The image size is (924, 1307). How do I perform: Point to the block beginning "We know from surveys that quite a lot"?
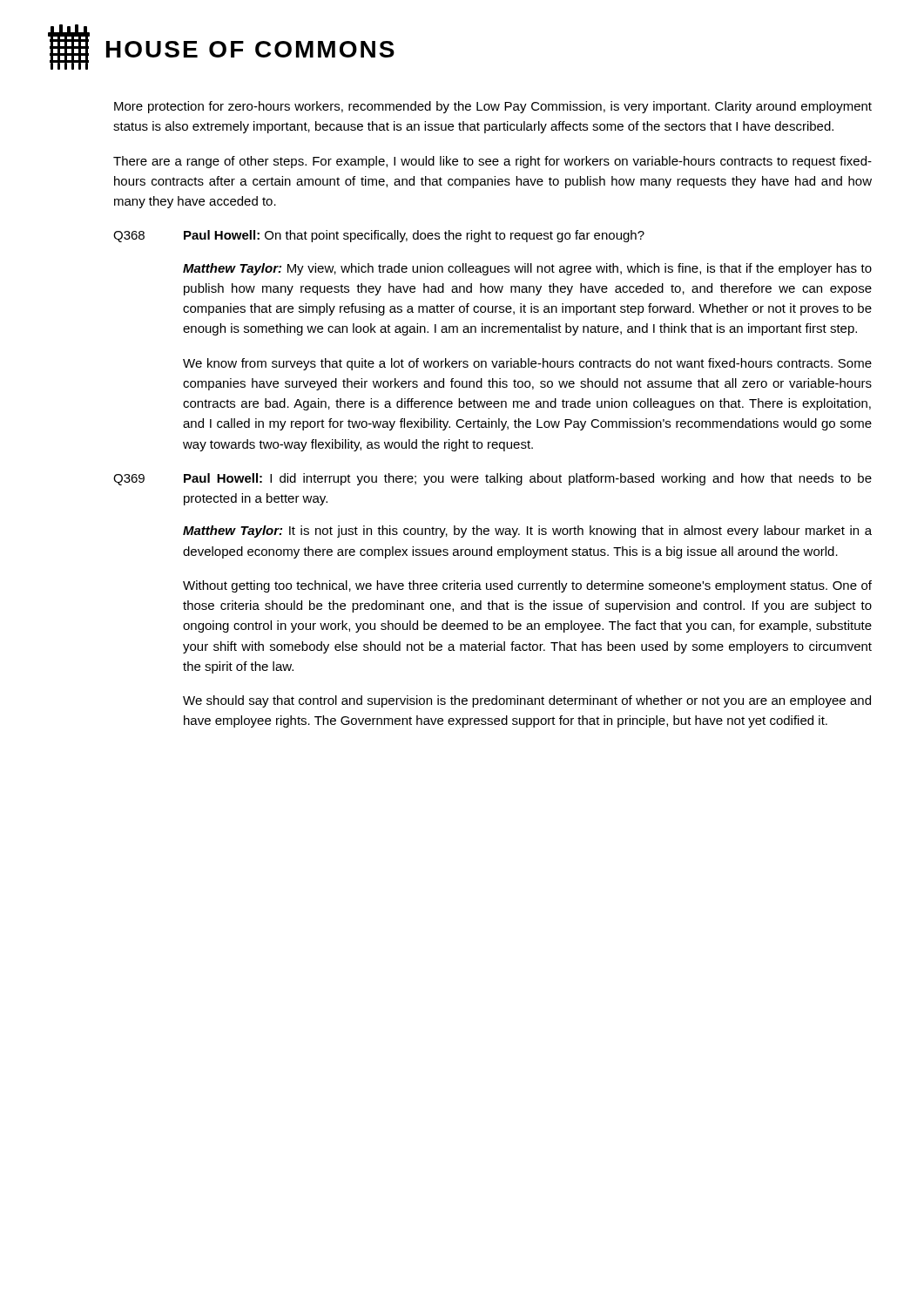point(527,403)
